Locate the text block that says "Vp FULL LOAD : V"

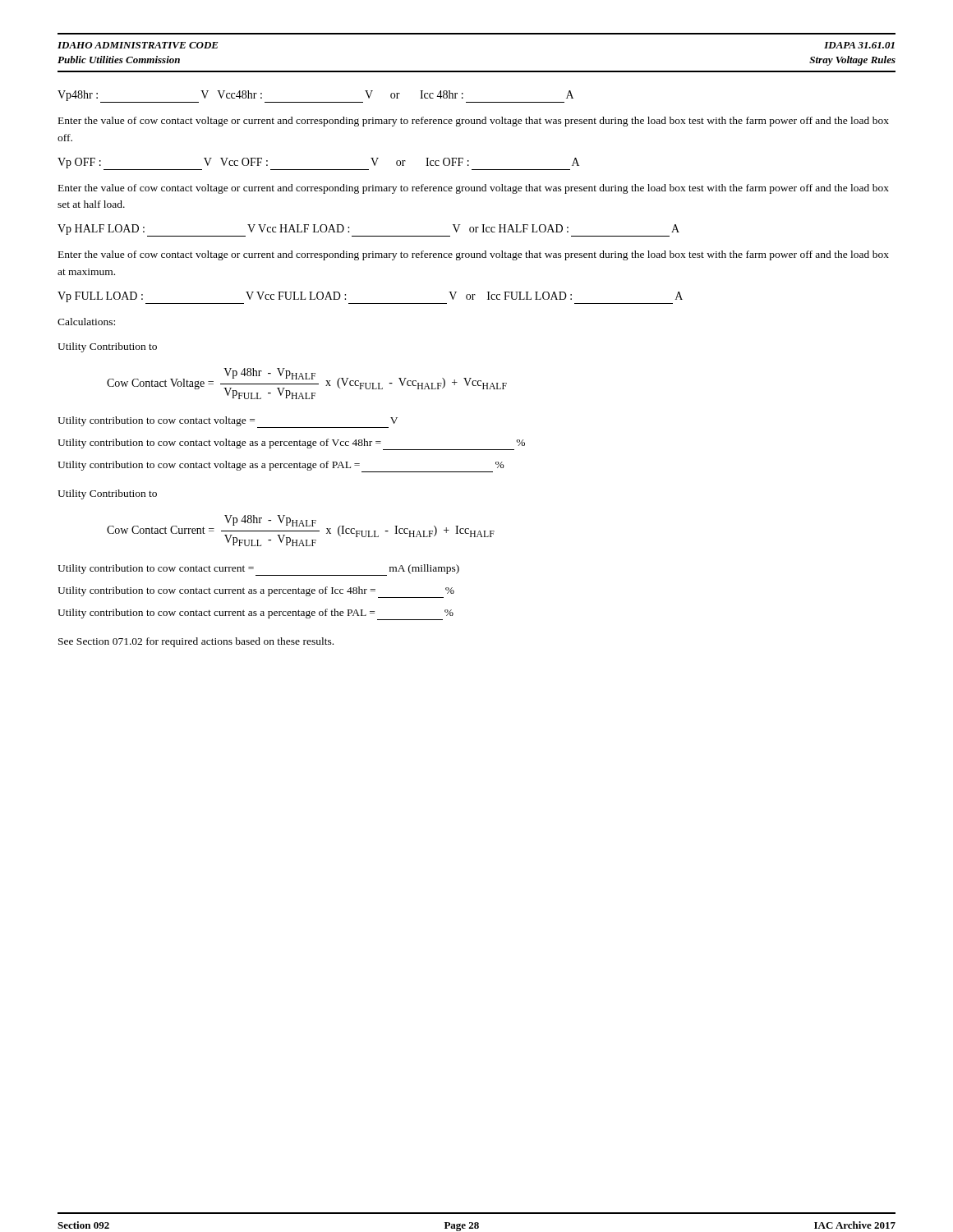point(370,297)
